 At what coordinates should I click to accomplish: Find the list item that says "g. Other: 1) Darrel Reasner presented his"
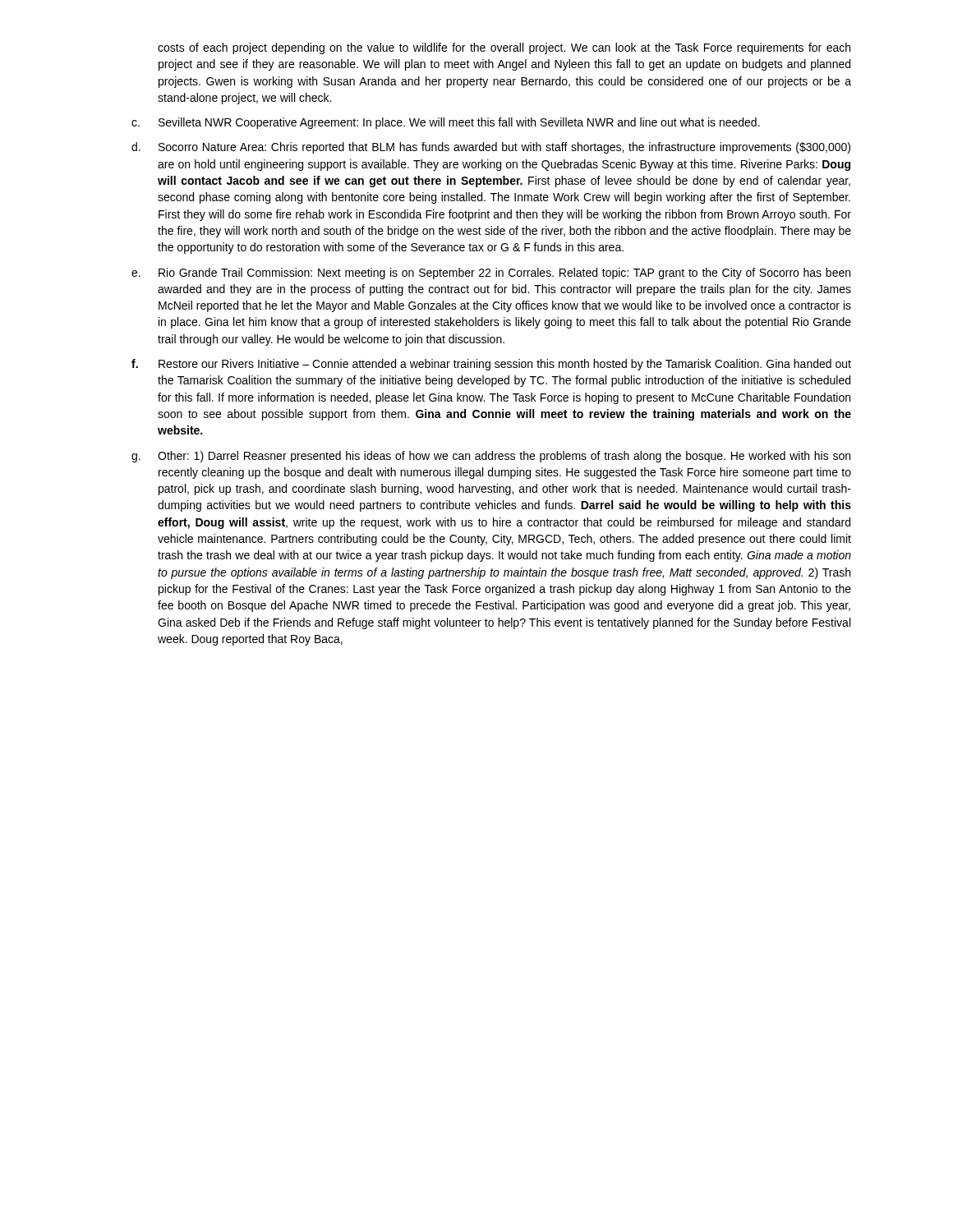tap(491, 547)
